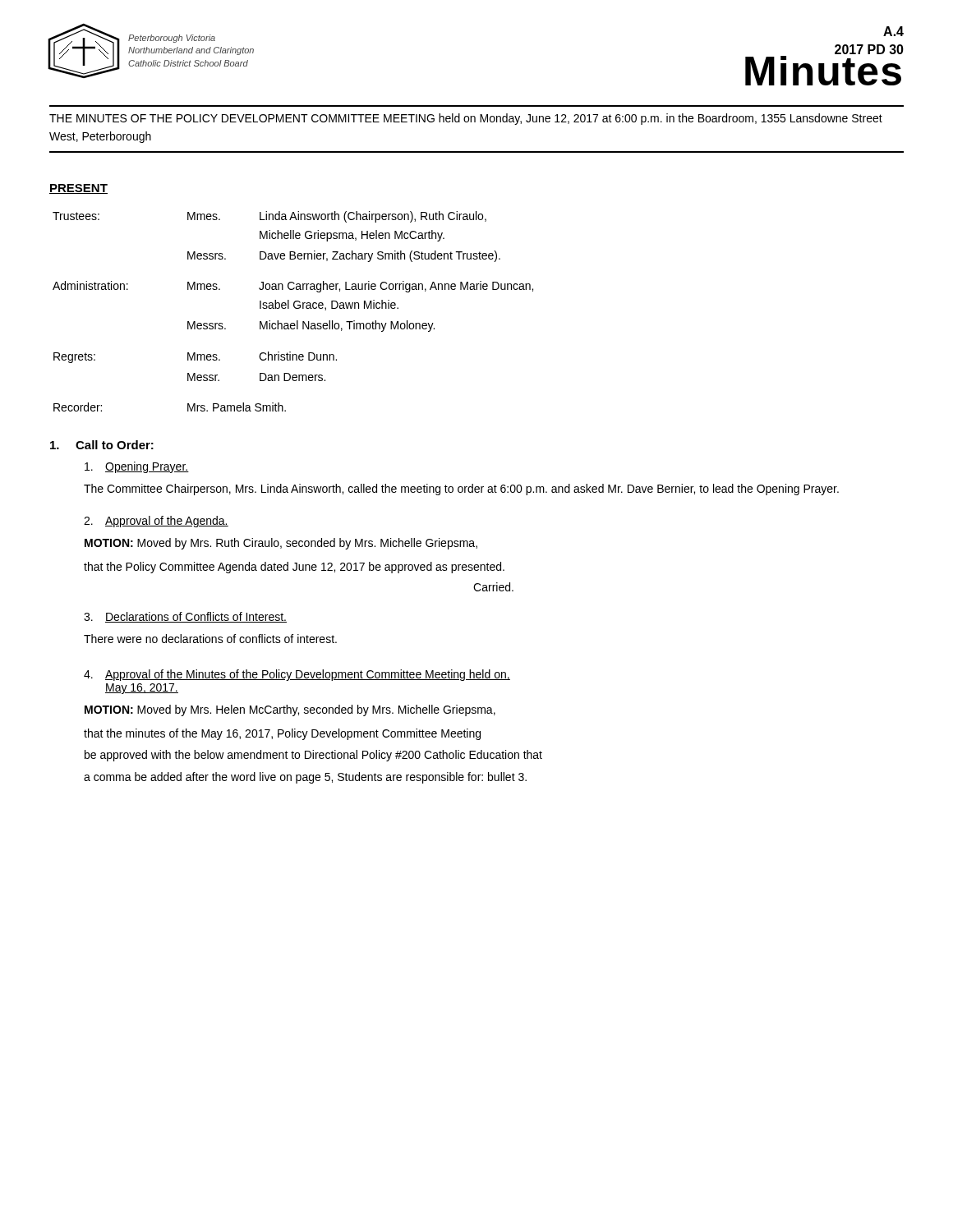Where is the passage that starts "Declarations of Conflicts of"?

pyautogui.click(x=196, y=617)
